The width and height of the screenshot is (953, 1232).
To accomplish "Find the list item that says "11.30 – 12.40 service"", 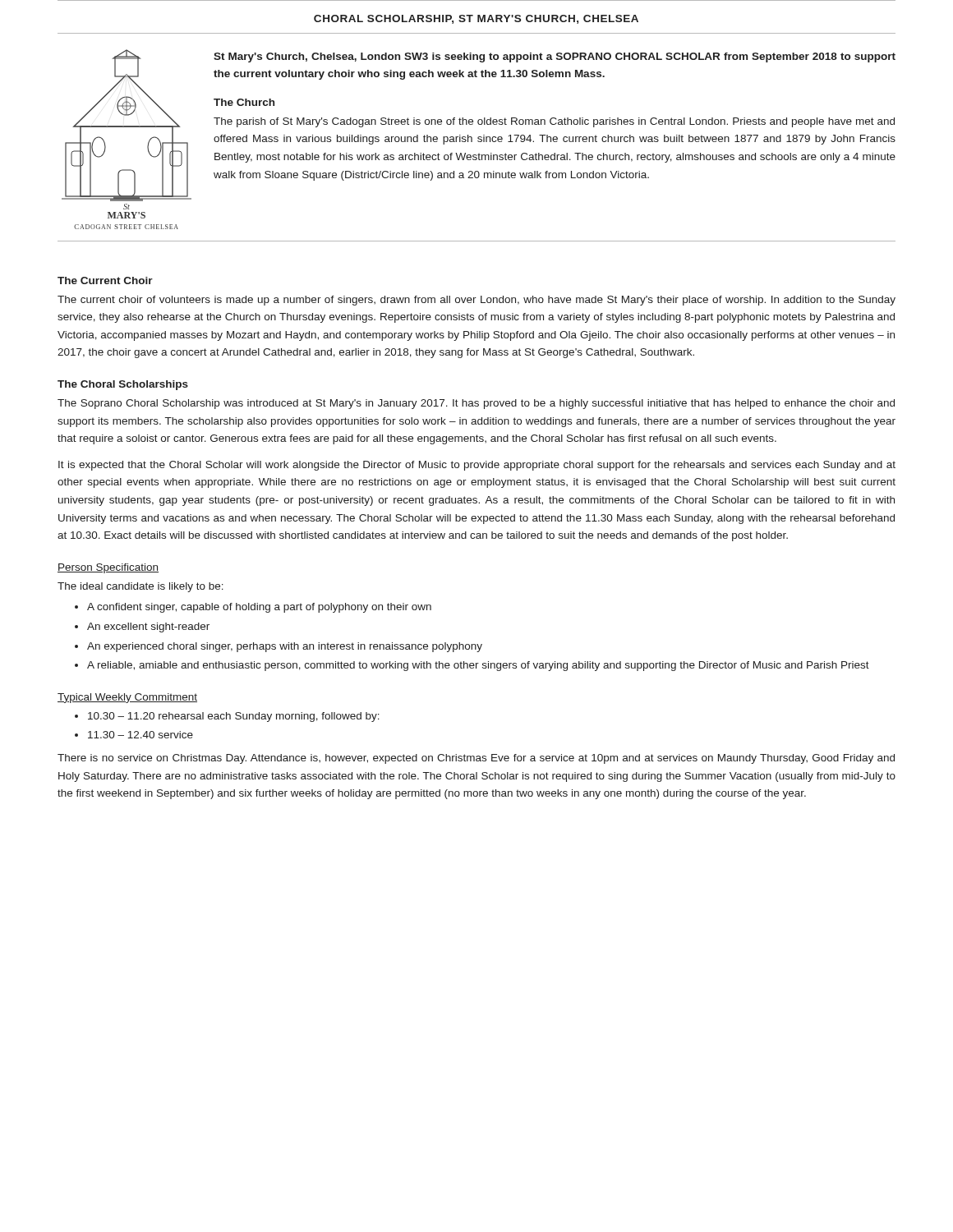I will [x=140, y=735].
